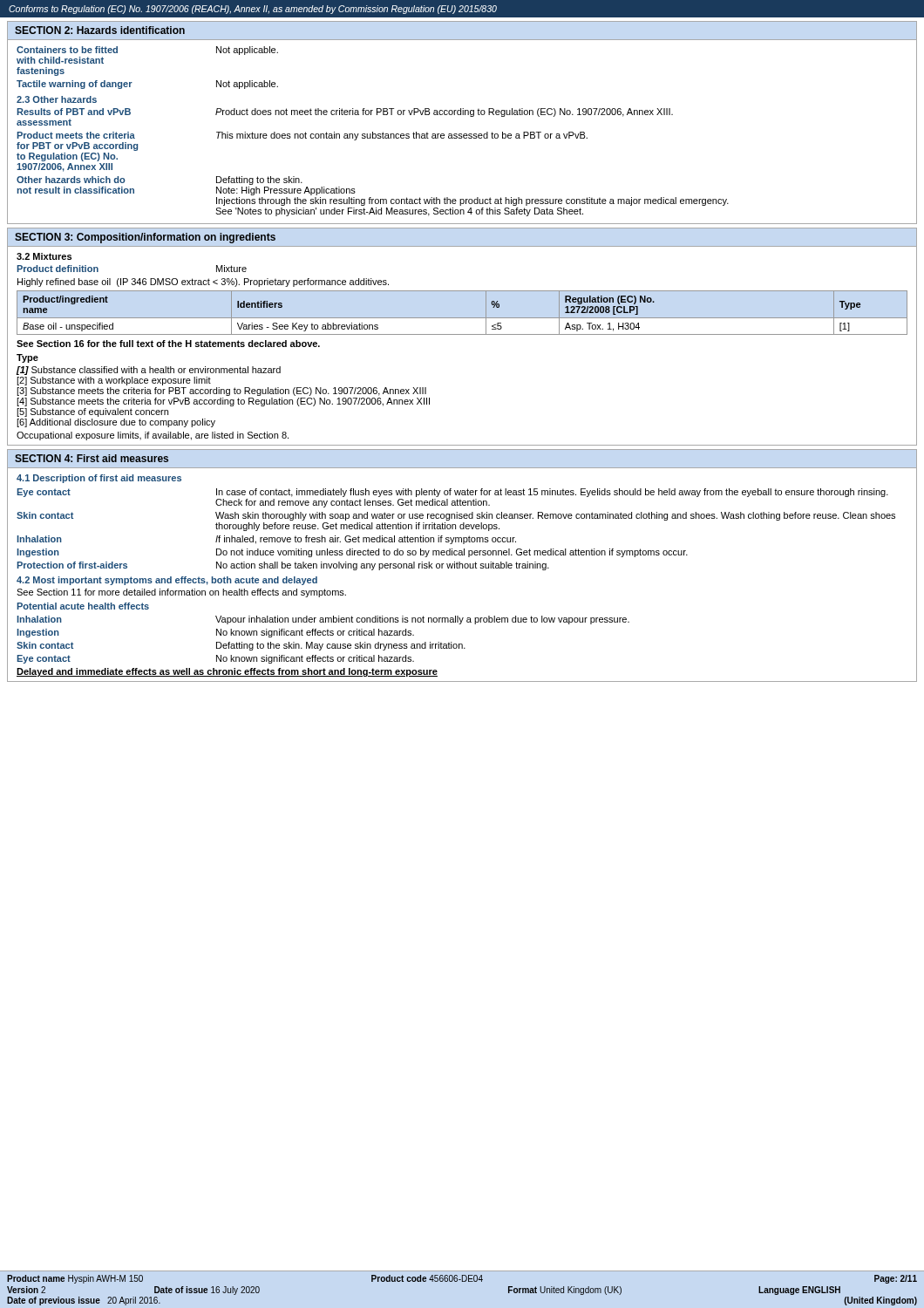Point to the element starting "[5] Substance of equivalent concern"
Viewport: 924px width, 1308px height.
93,412
